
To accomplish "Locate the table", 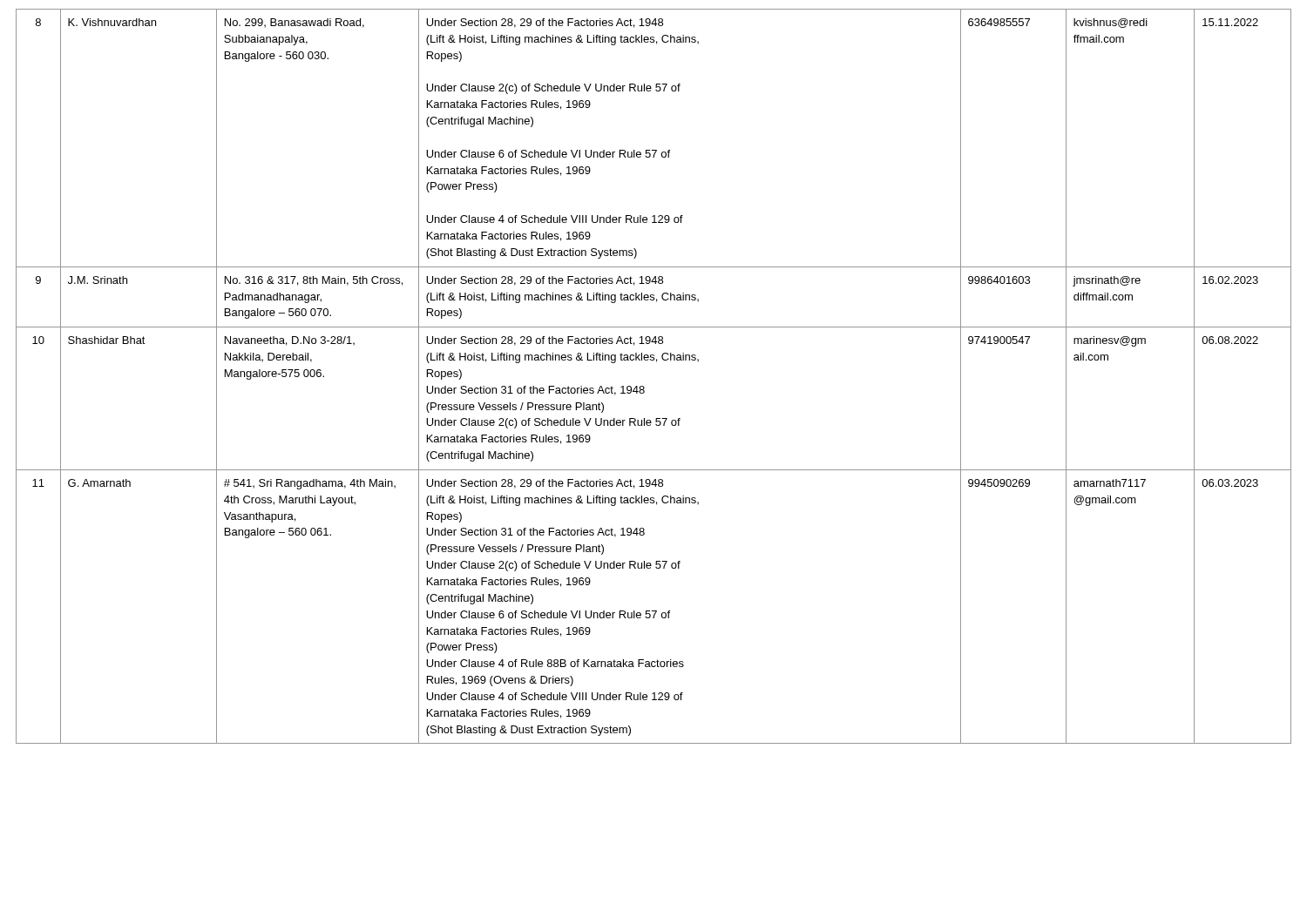I will point(654,376).
